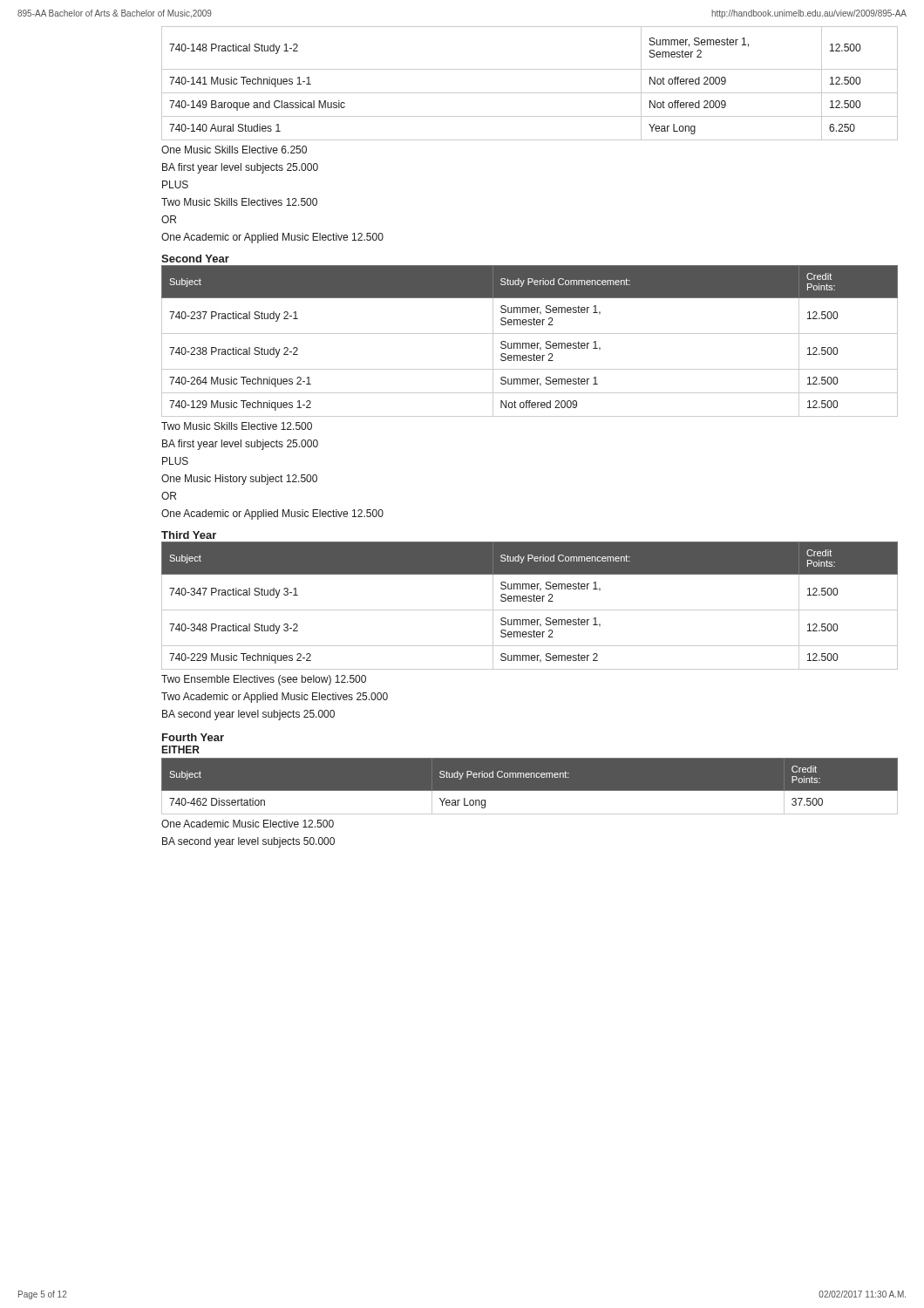Point to "Two Ensemble Electives (see below) 12.500"
Viewport: 924px width, 1308px height.
coord(264,679)
